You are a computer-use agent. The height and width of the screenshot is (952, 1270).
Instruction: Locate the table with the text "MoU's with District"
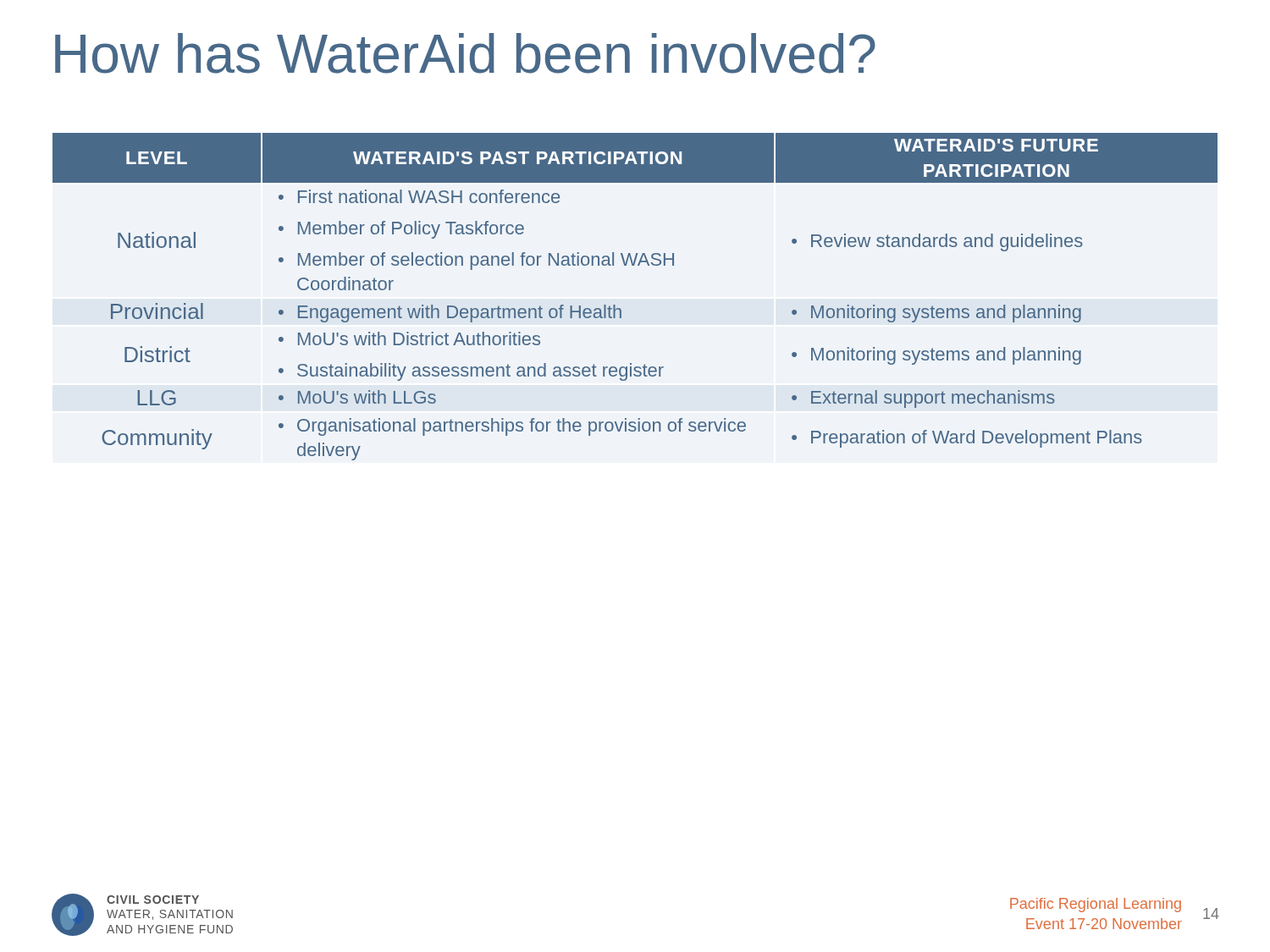[x=635, y=298]
